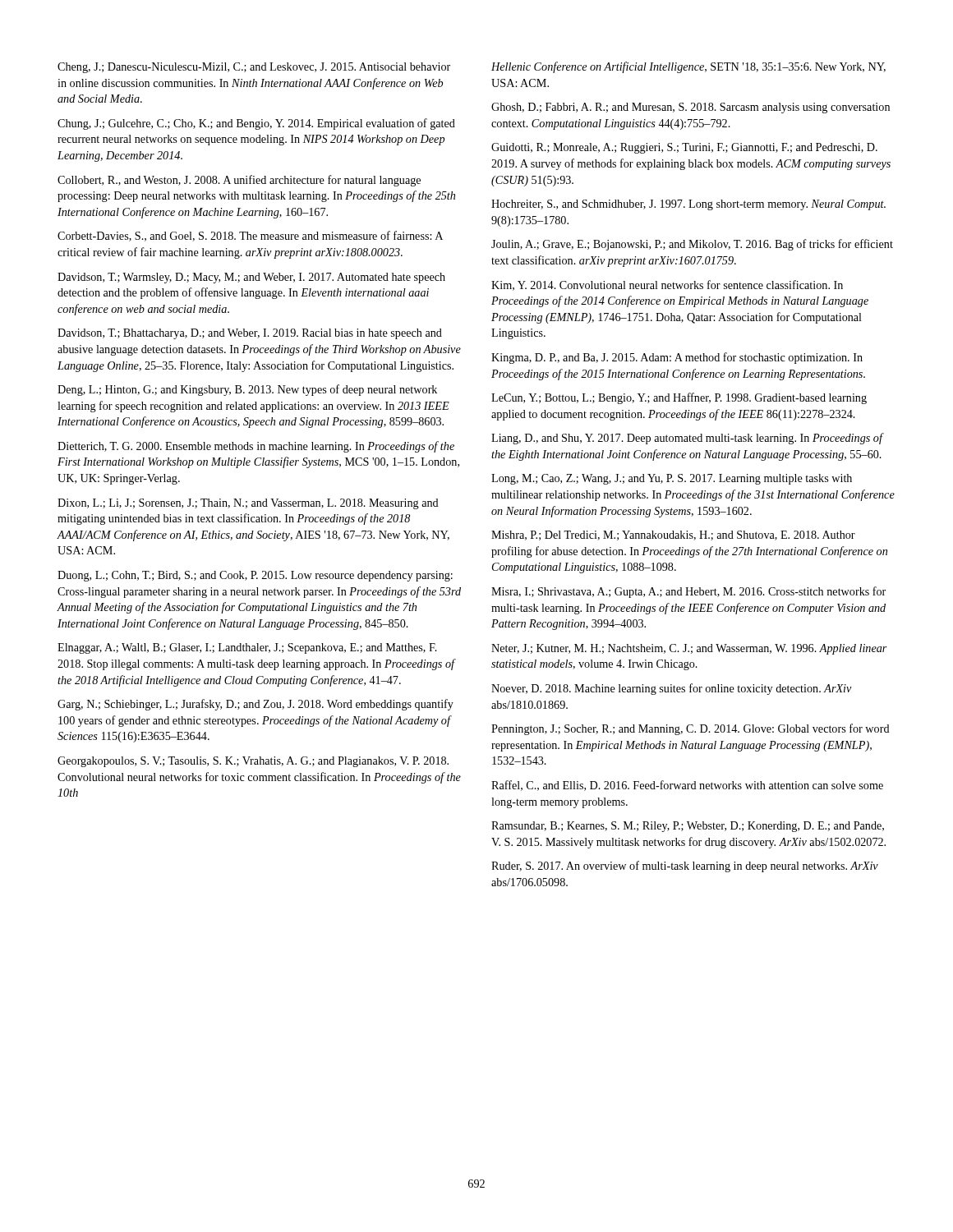Find the block on this page that starts "Guidotti, R.; Monreale,"
This screenshot has width=953, height=1232.
(x=691, y=163)
